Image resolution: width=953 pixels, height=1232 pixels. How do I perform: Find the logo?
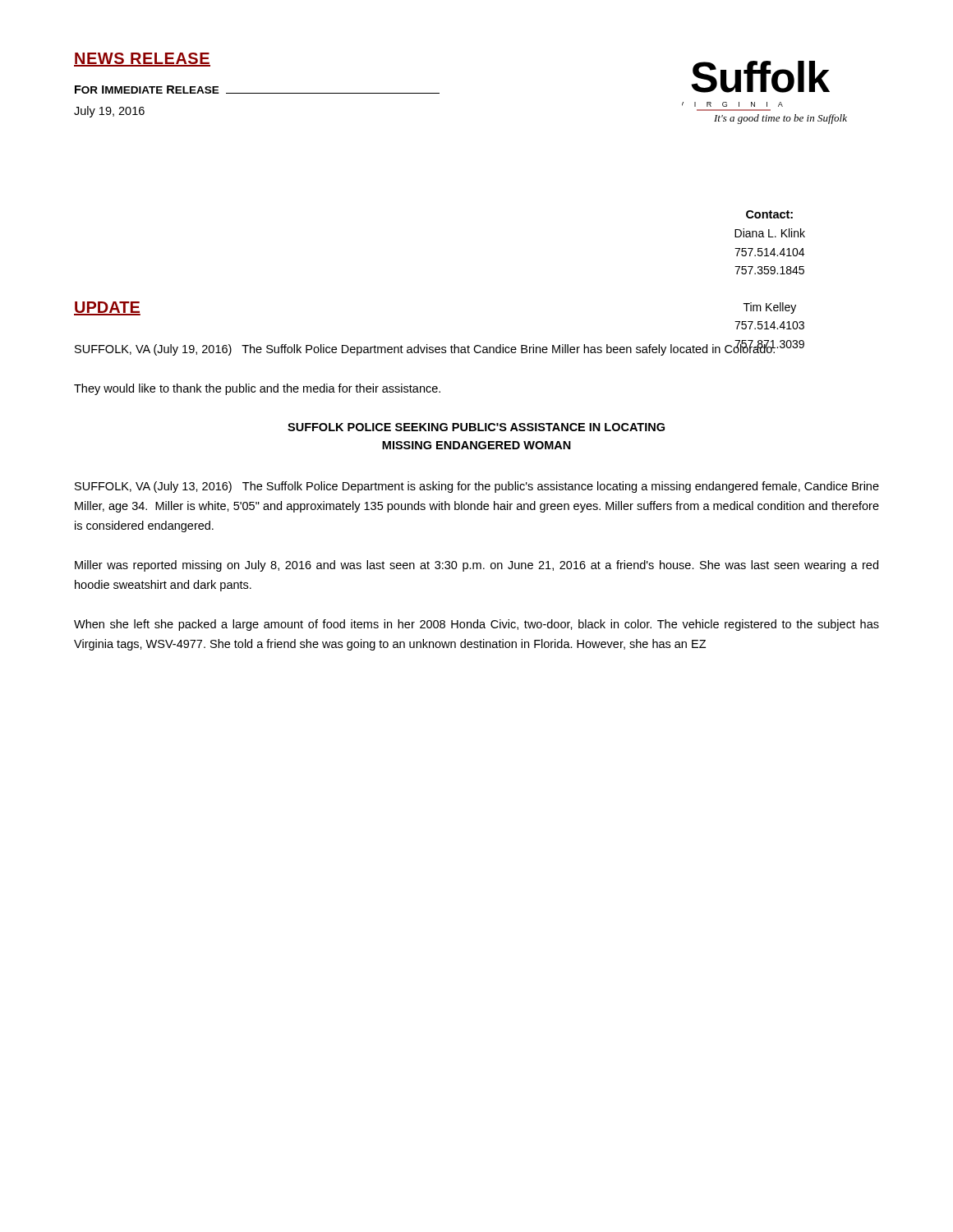point(780,88)
